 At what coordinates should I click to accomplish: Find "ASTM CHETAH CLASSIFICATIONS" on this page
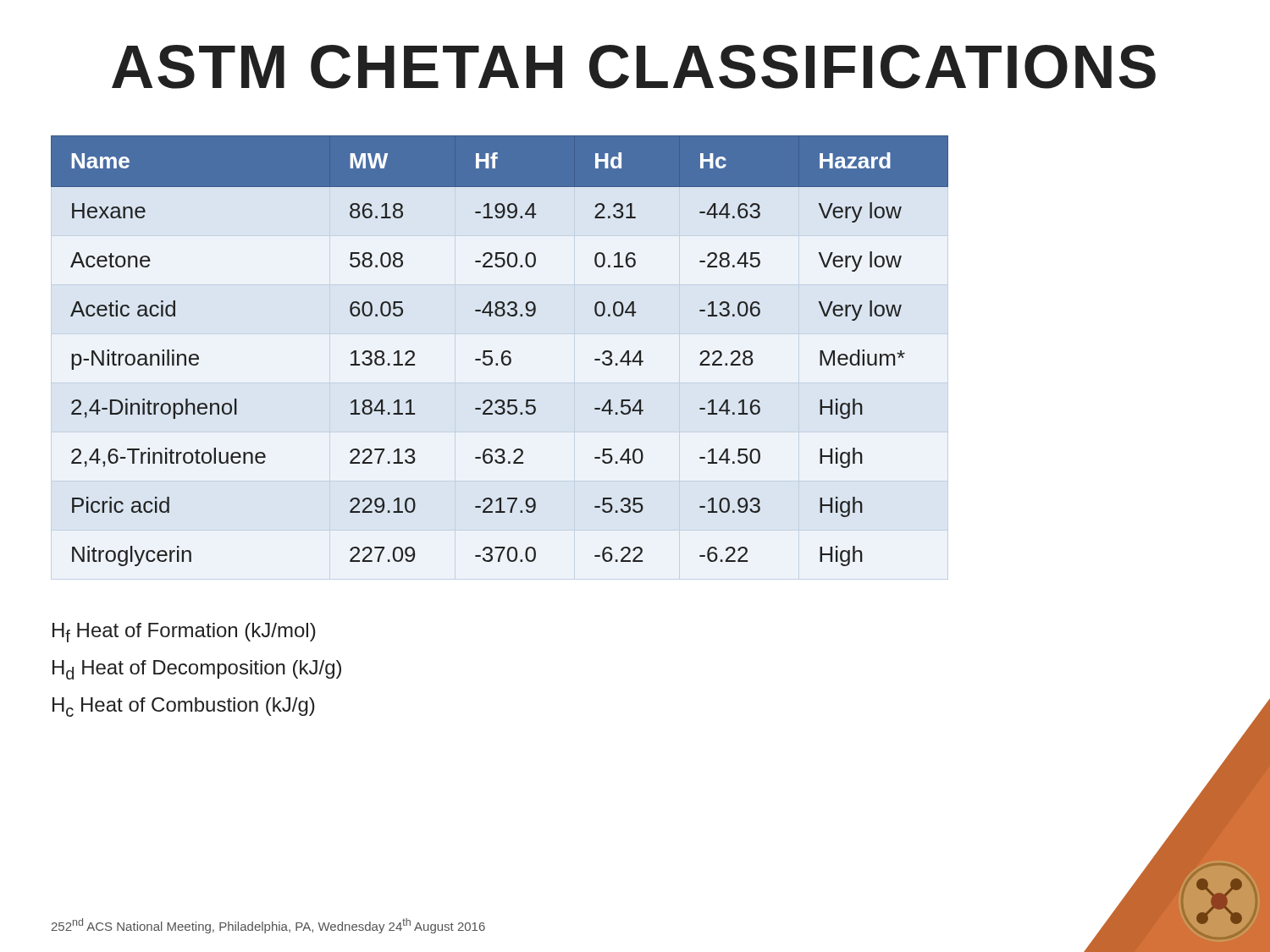coord(635,67)
